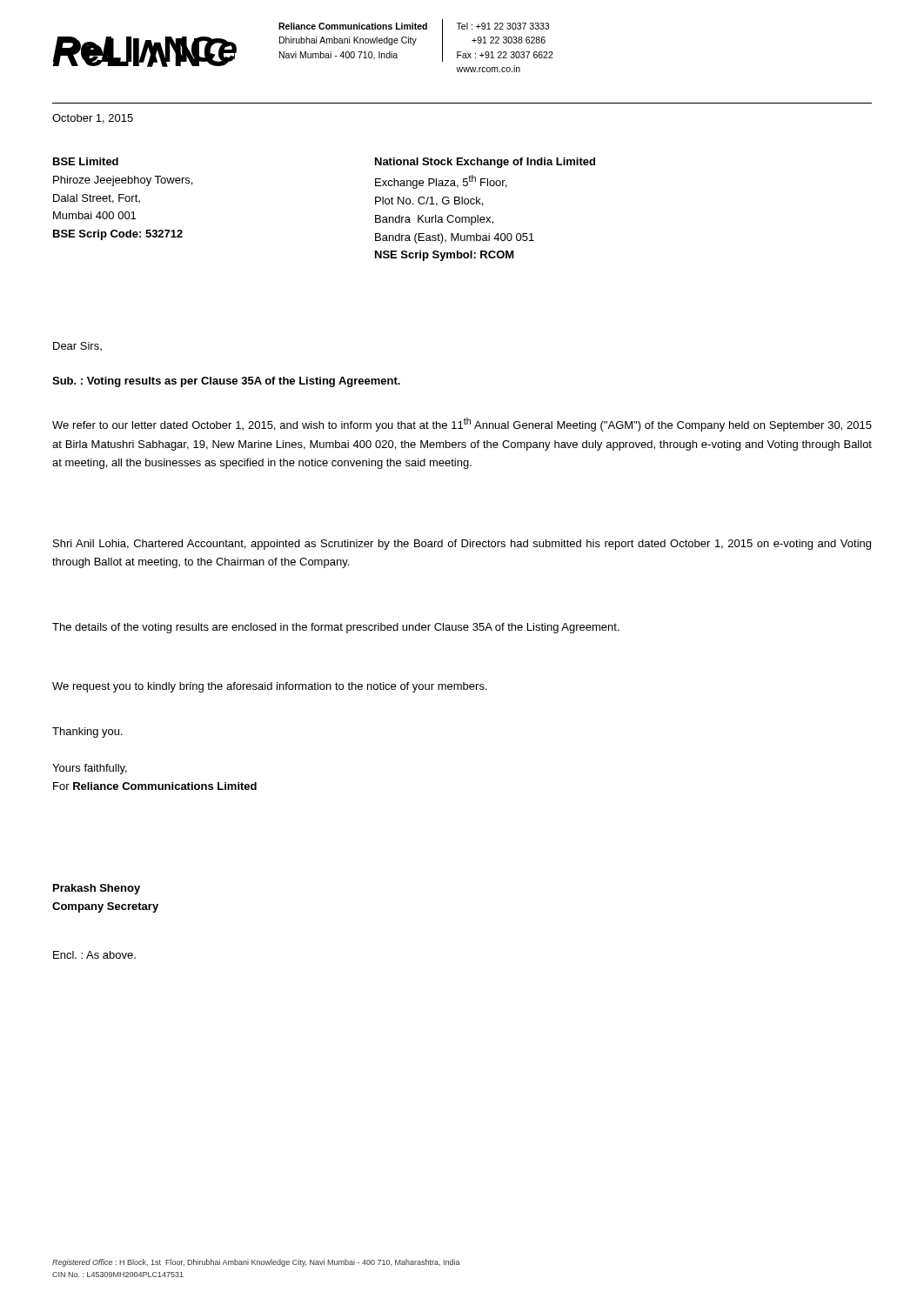Locate the region starting "October 1, 2015"
This screenshot has width=924, height=1305.
click(93, 118)
